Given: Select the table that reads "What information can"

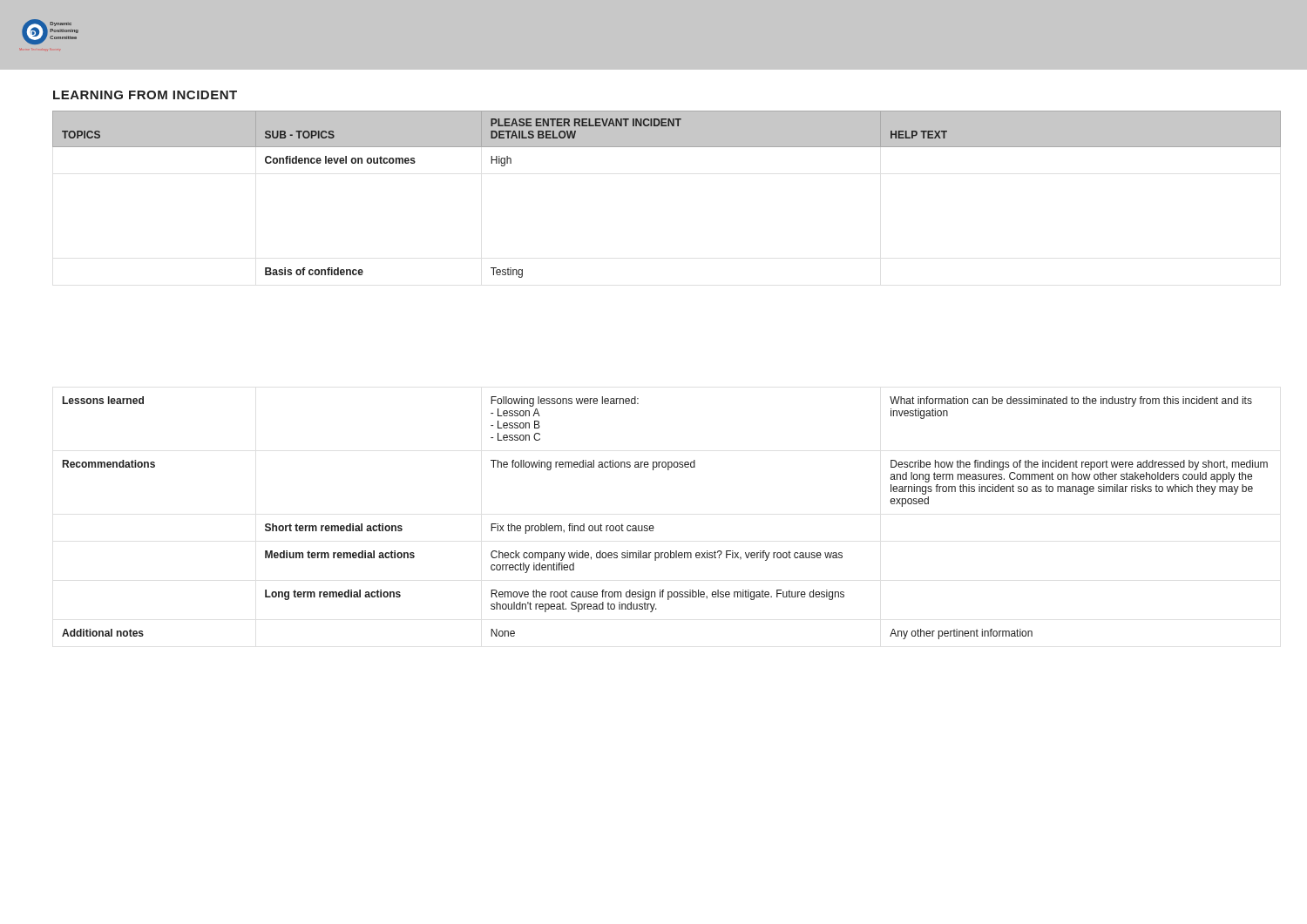Looking at the screenshot, I should pyautogui.click(x=667, y=379).
